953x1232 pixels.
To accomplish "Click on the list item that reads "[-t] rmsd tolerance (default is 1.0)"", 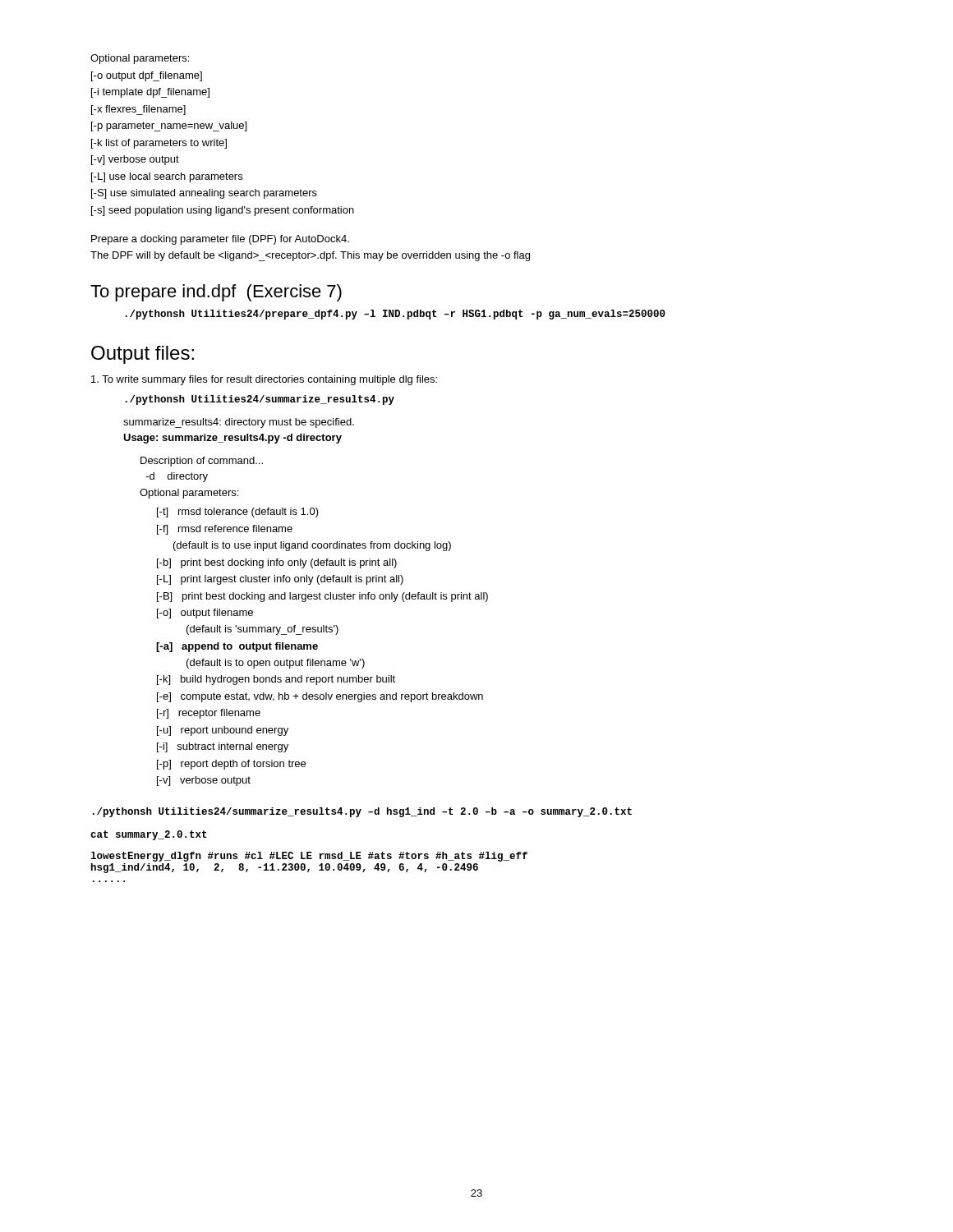I will (x=237, y=511).
